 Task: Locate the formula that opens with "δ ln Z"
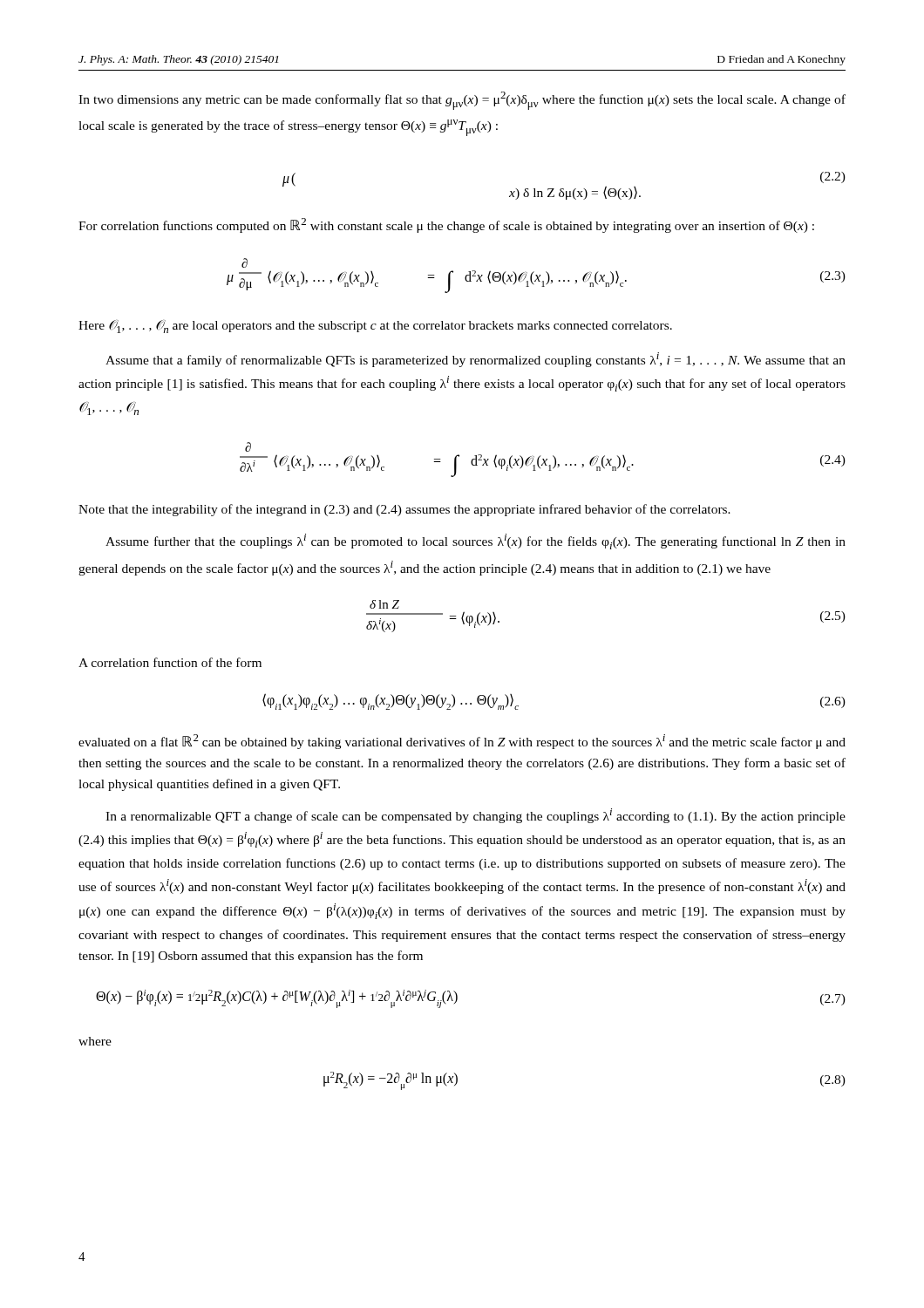(x=462, y=615)
